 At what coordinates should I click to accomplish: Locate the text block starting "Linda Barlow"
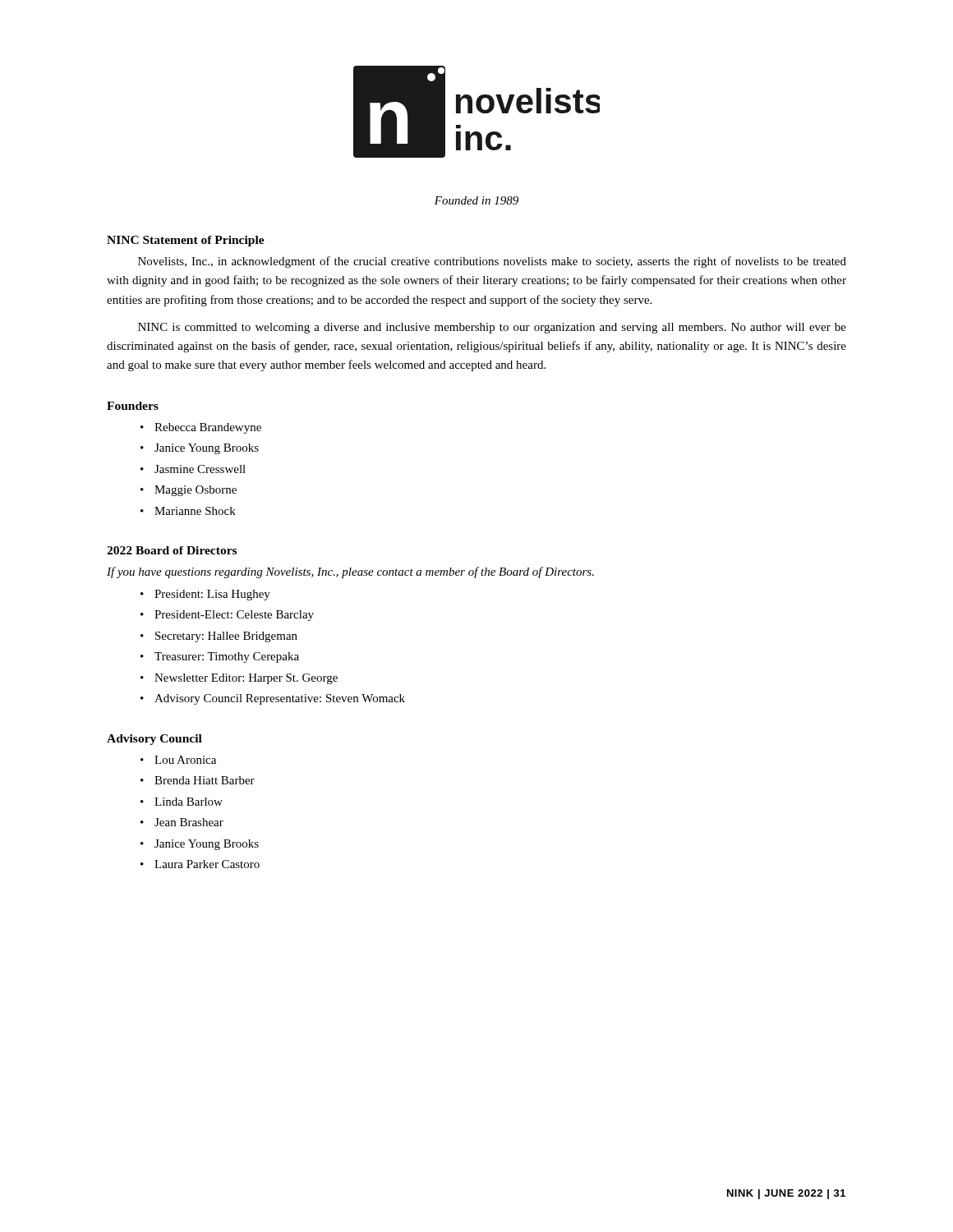click(189, 801)
